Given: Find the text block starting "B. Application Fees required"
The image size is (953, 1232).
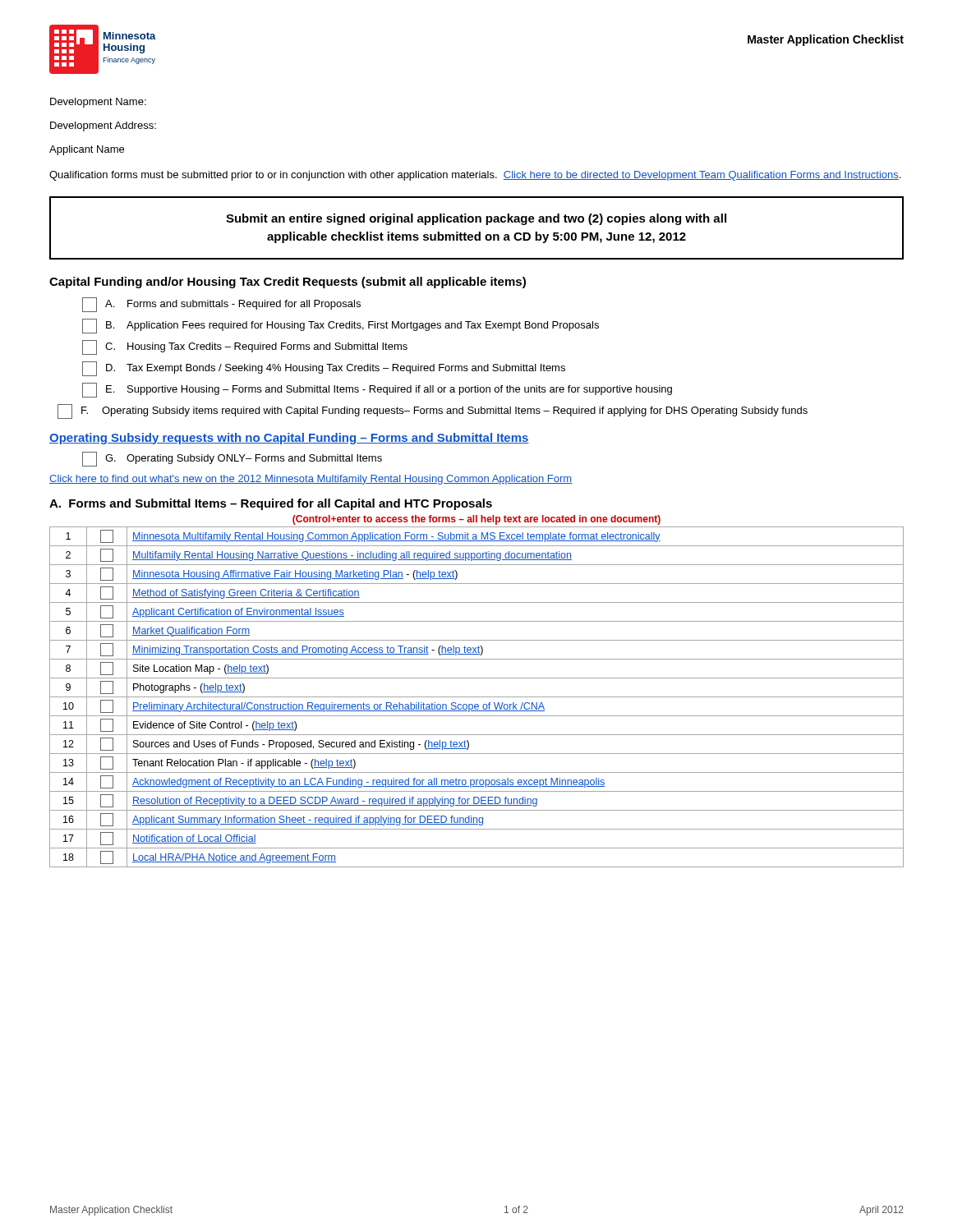Looking at the screenshot, I should point(341,325).
